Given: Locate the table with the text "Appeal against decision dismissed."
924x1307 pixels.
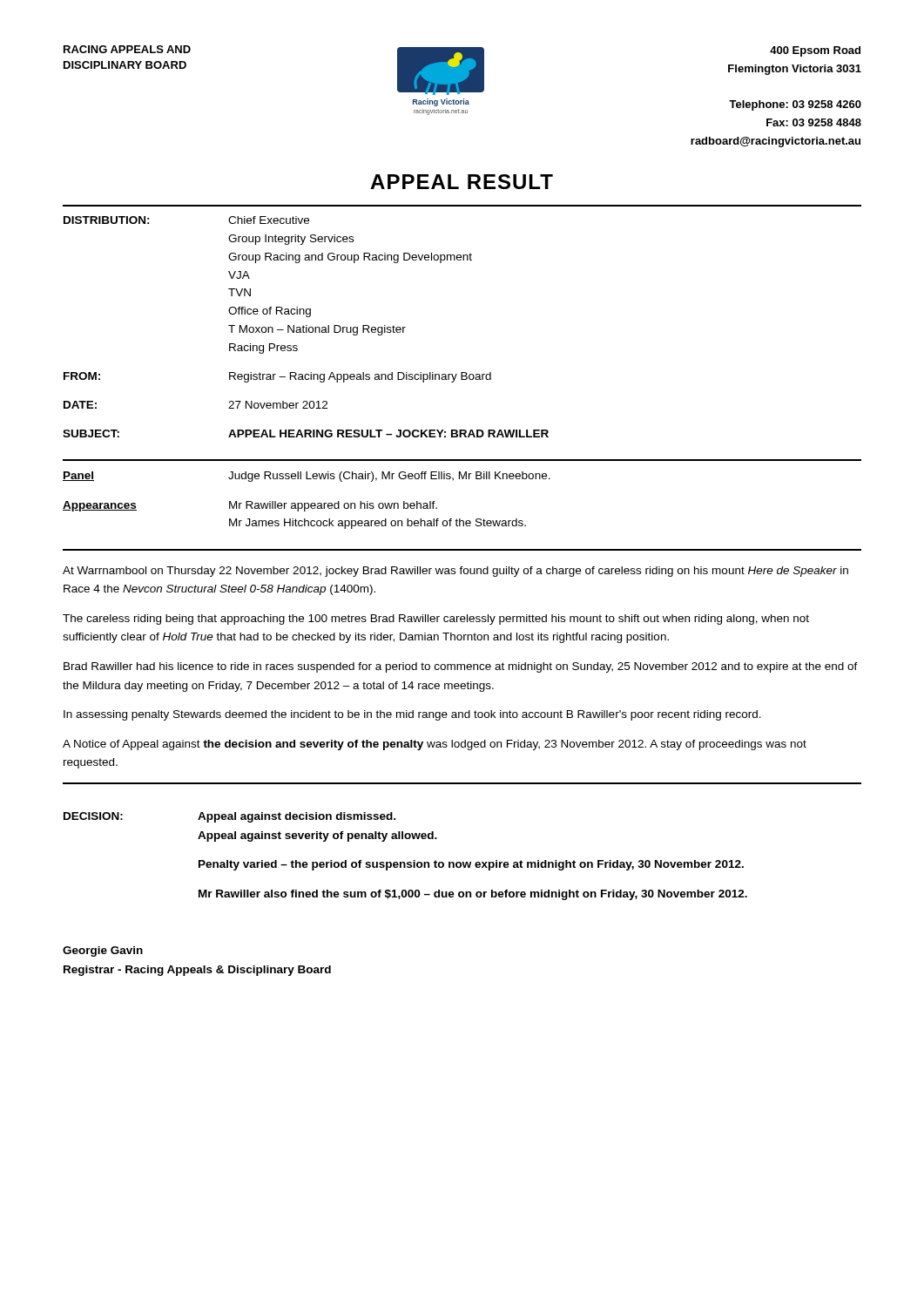Looking at the screenshot, I should [462, 858].
